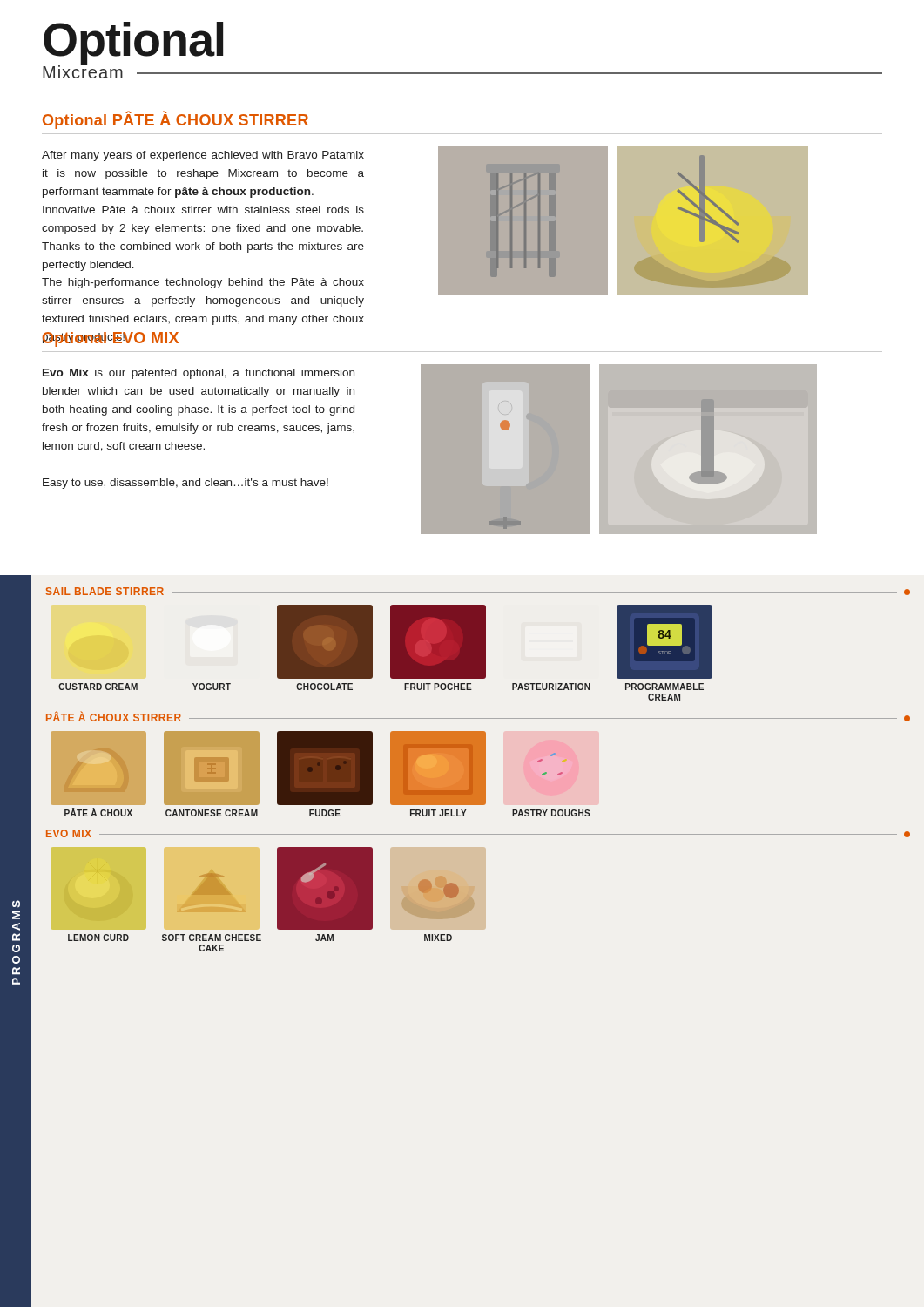
Task: Click on the caption that says "CANTONESE CREAM"
Action: coord(212,813)
